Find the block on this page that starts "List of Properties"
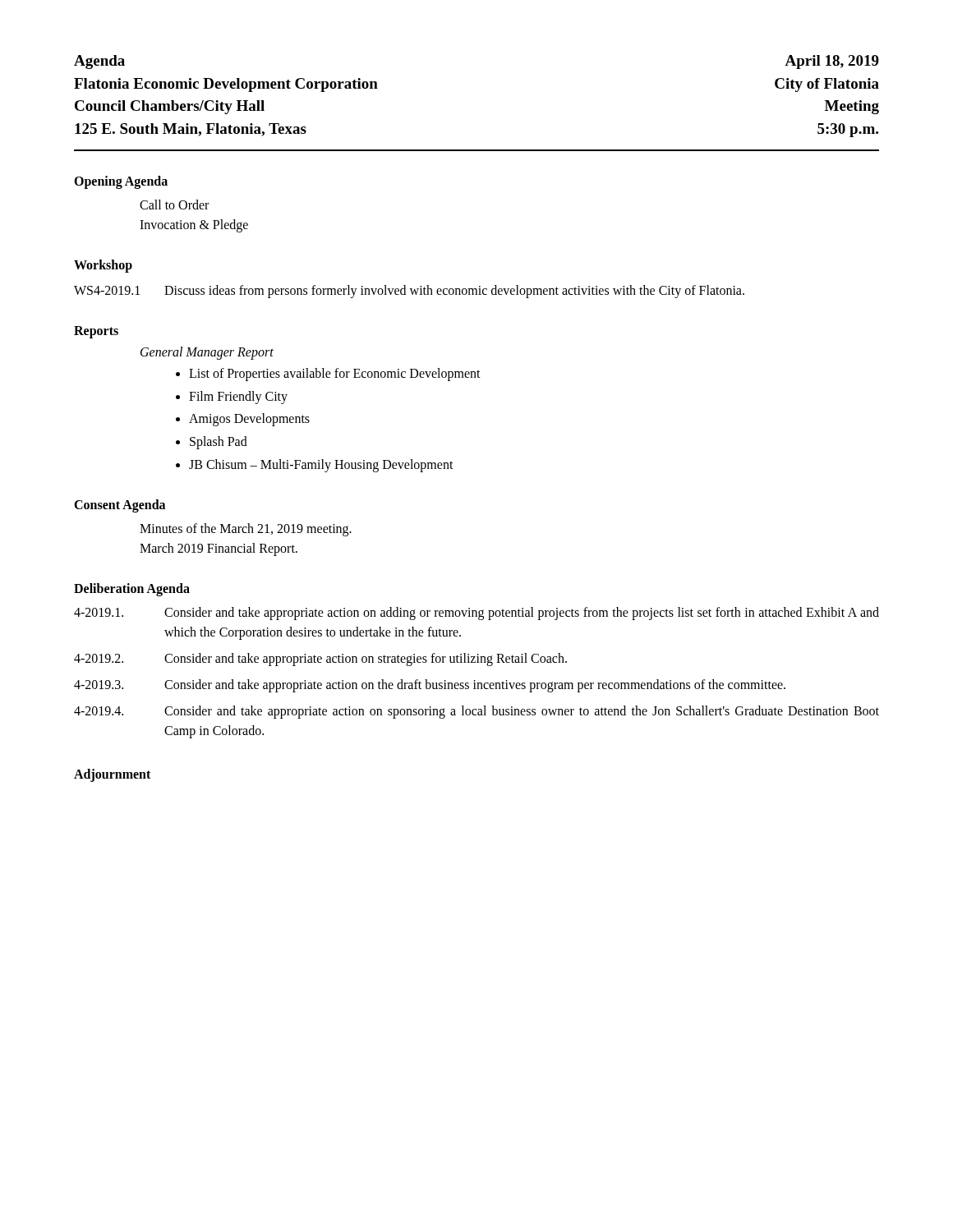 click(x=335, y=373)
